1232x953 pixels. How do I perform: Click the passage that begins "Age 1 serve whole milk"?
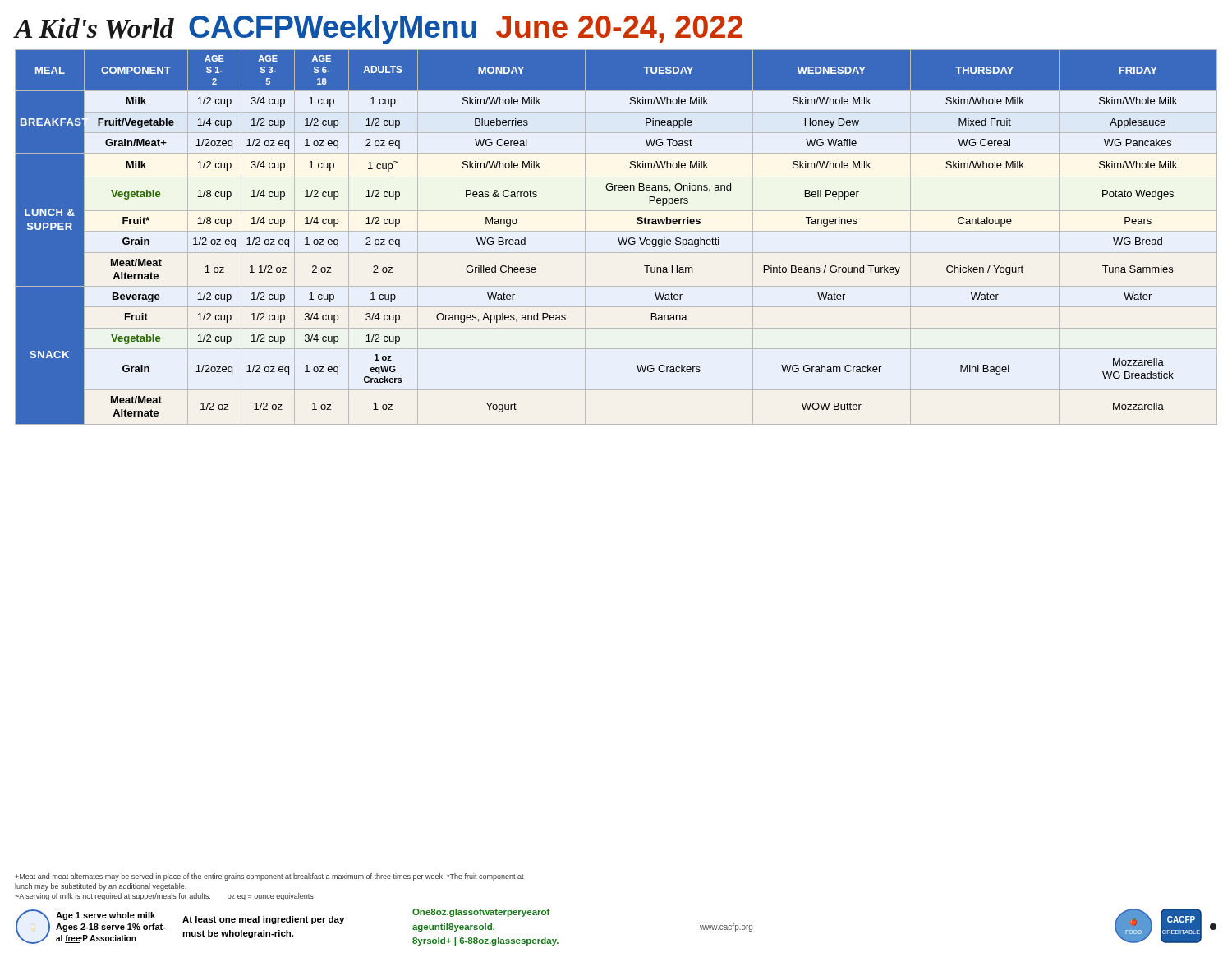(111, 927)
